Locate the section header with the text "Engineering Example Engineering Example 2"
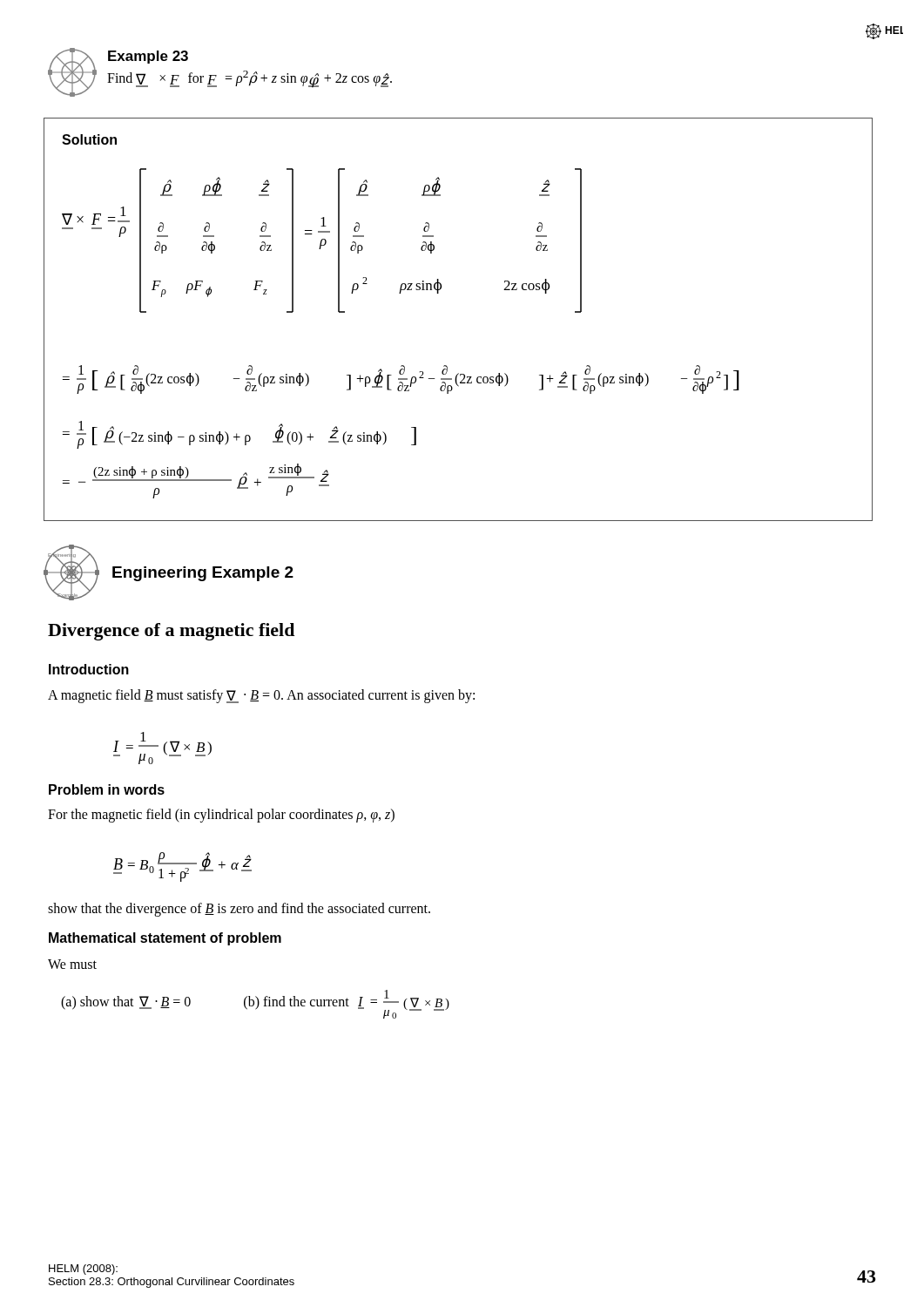This screenshot has width=924, height=1307. (169, 572)
